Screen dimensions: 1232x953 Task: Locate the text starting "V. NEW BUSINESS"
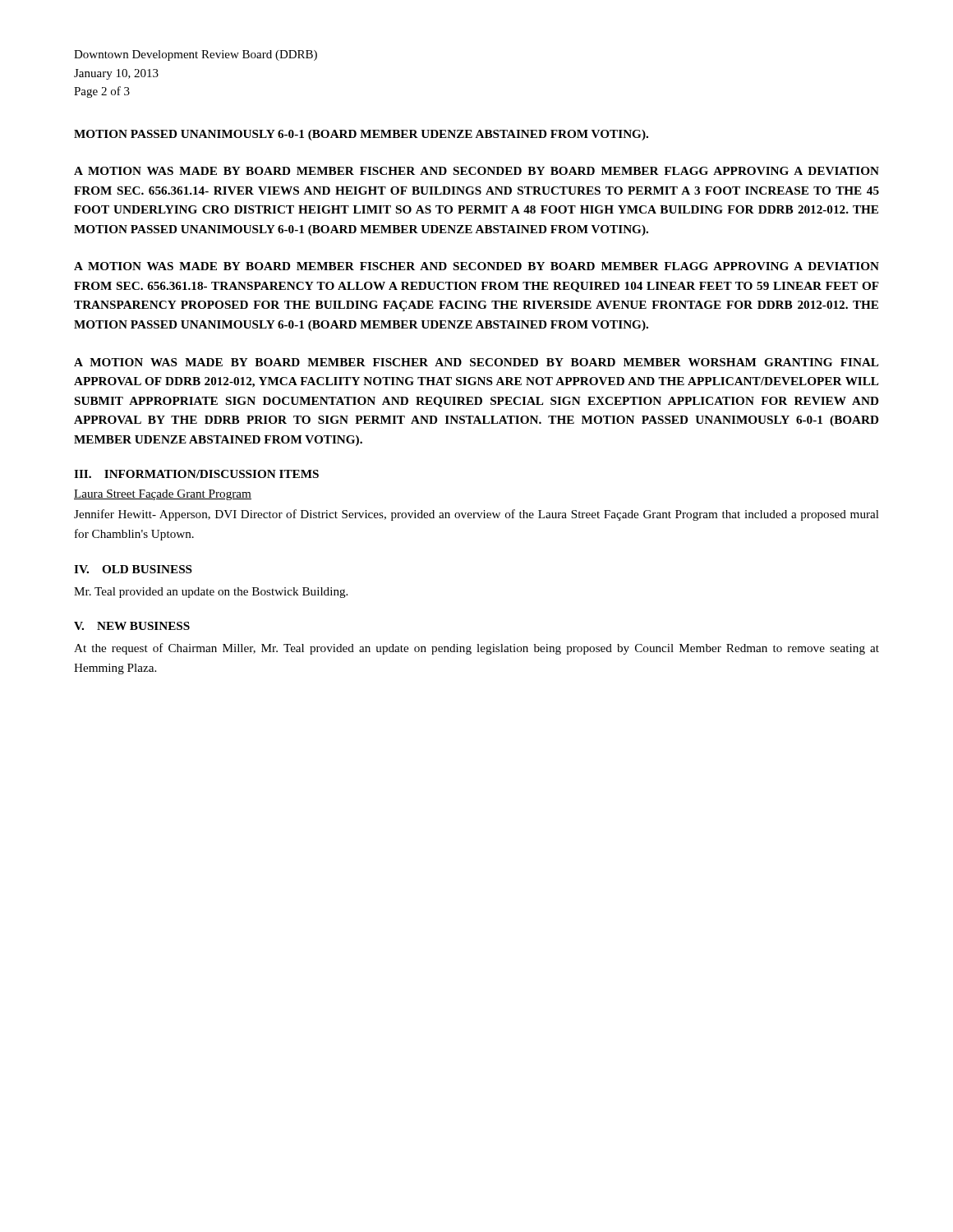click(132, 625)
